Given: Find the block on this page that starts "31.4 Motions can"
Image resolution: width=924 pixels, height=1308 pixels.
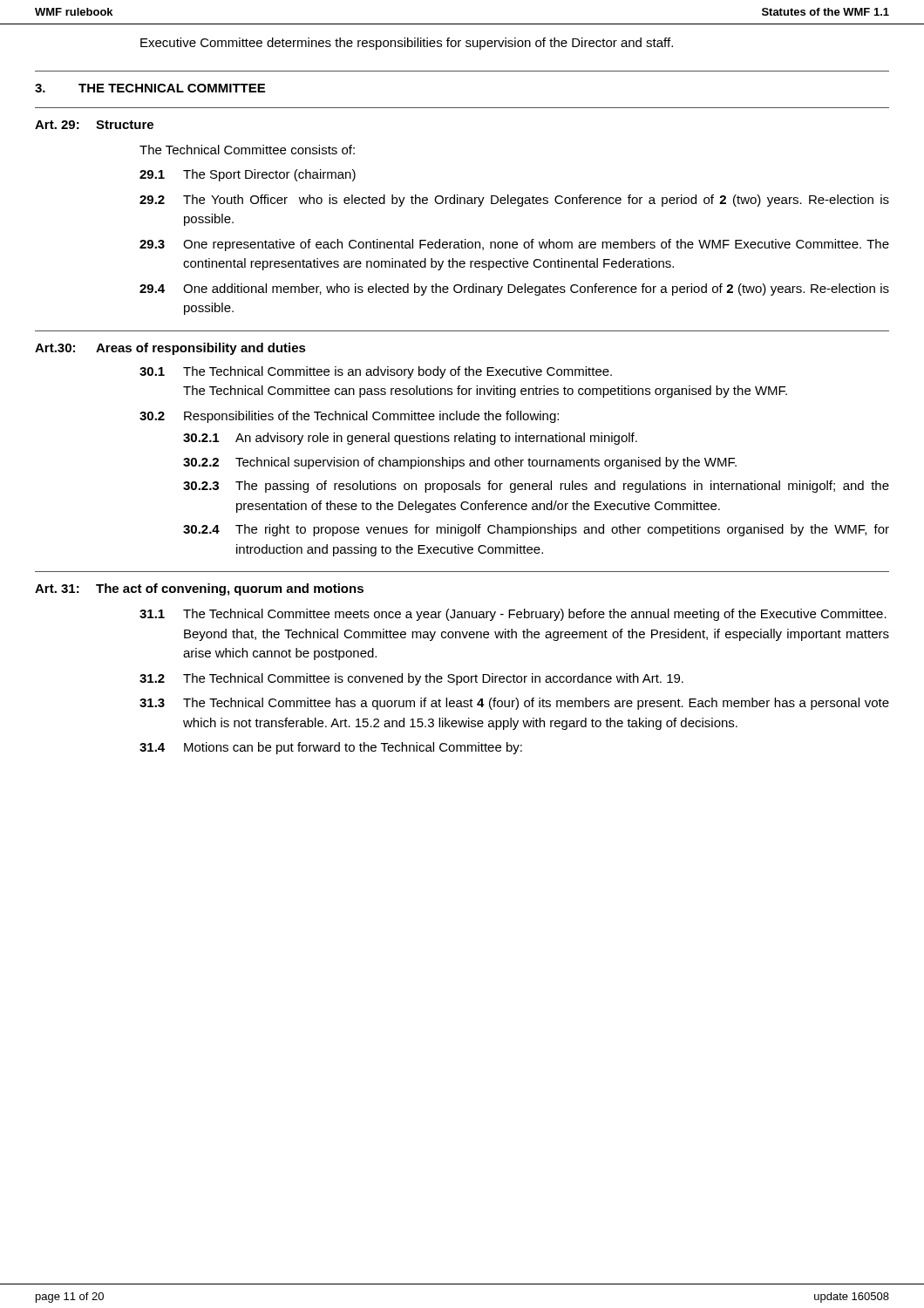Looking at the screenshot, I should [514, 748].
